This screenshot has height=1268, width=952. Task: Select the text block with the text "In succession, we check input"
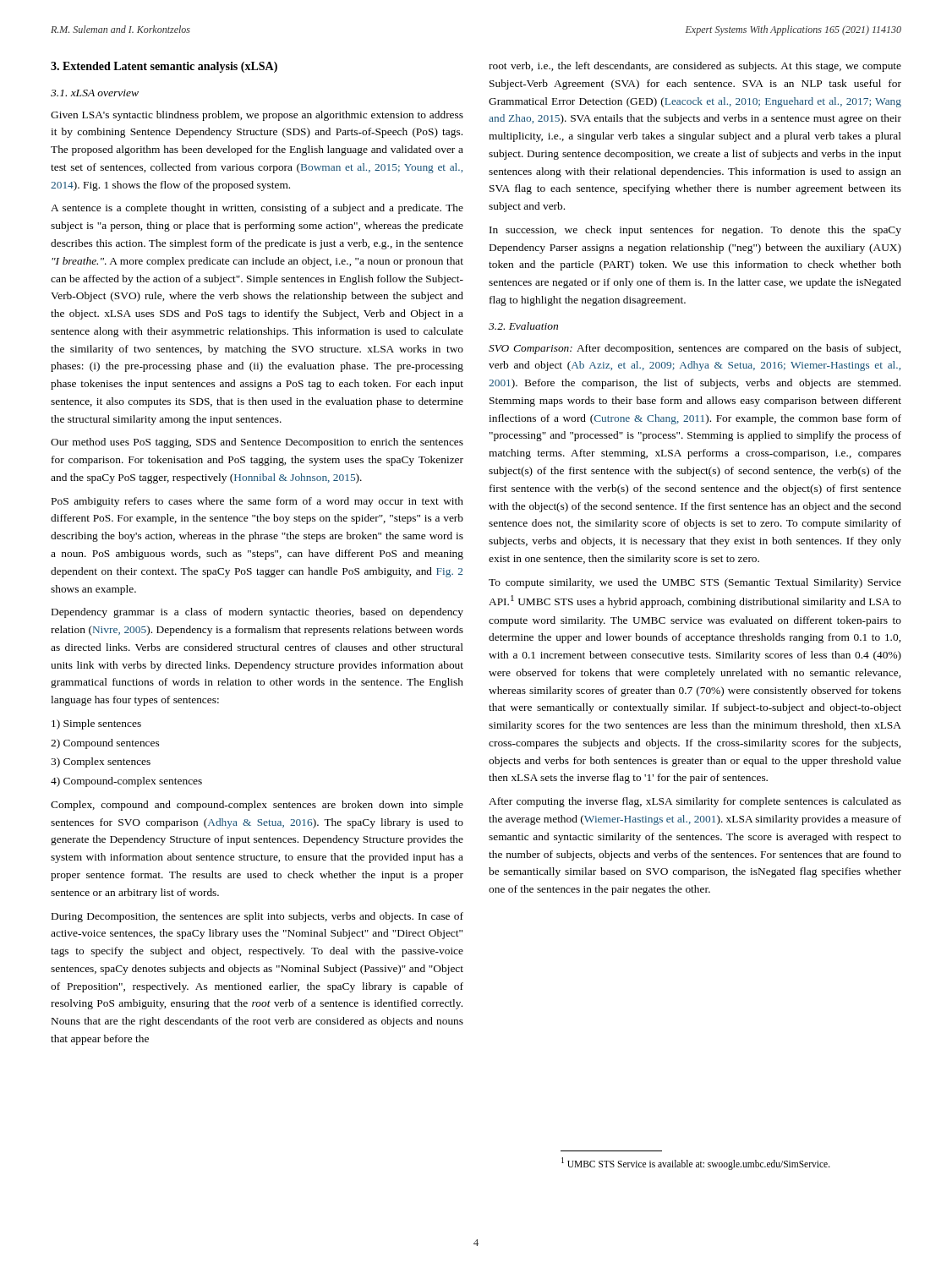tap(695, 265)
